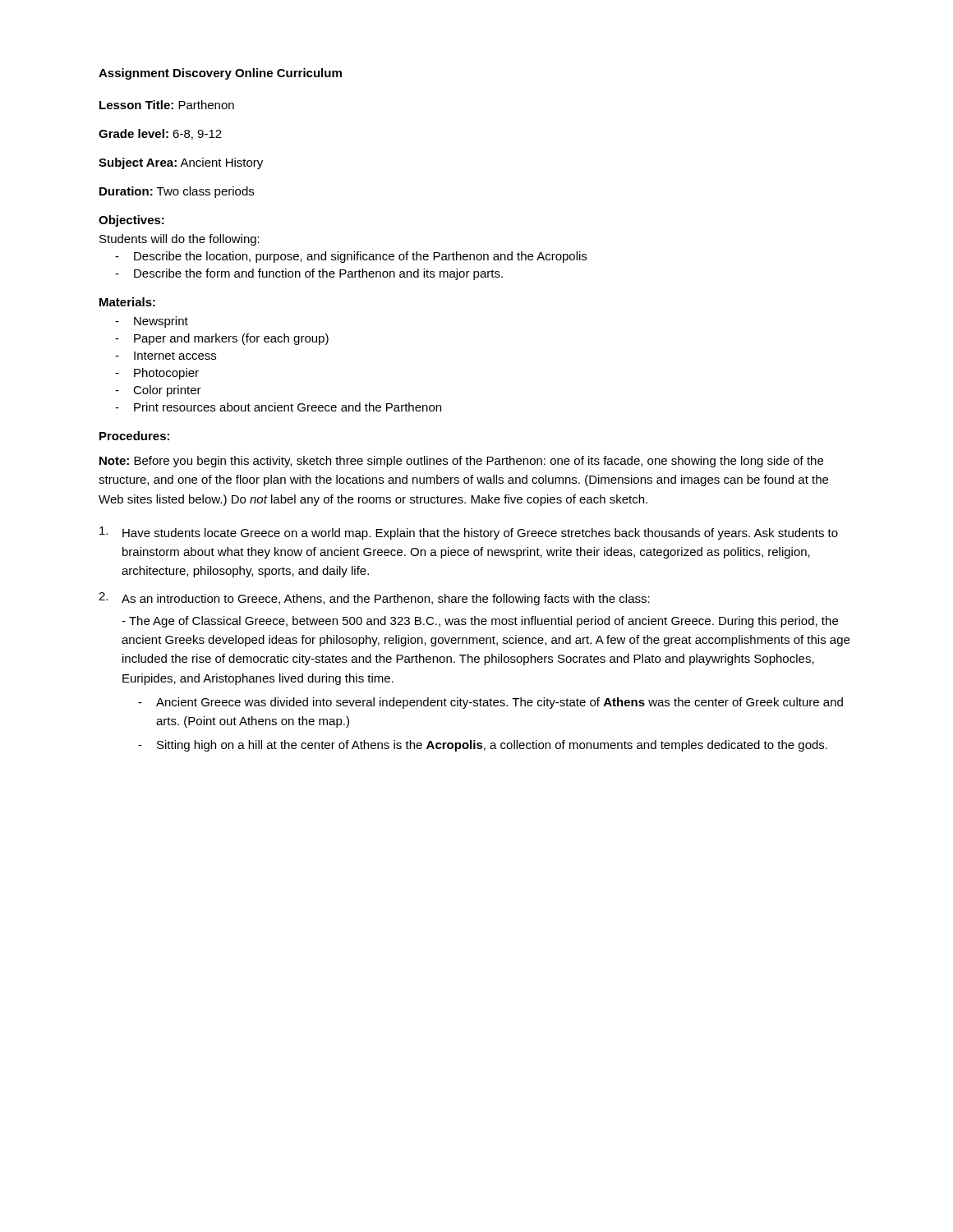Image resolution: width=953 pixels, height=1232 pixels.
Task: Navigate to the element starting "2. As an"
Action: point(476,671)
